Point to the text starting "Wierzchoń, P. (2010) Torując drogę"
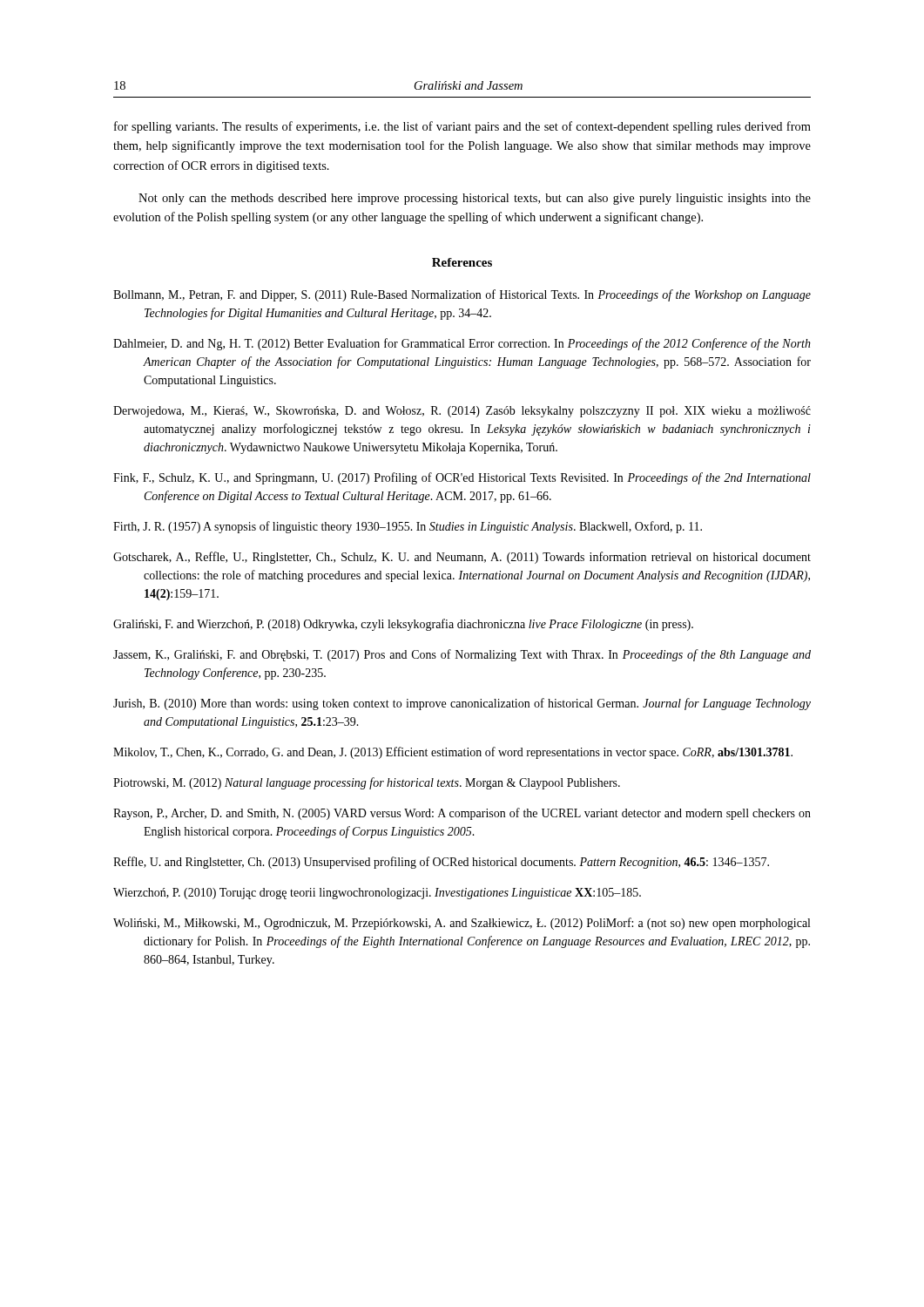 click(x=462, y=893)
